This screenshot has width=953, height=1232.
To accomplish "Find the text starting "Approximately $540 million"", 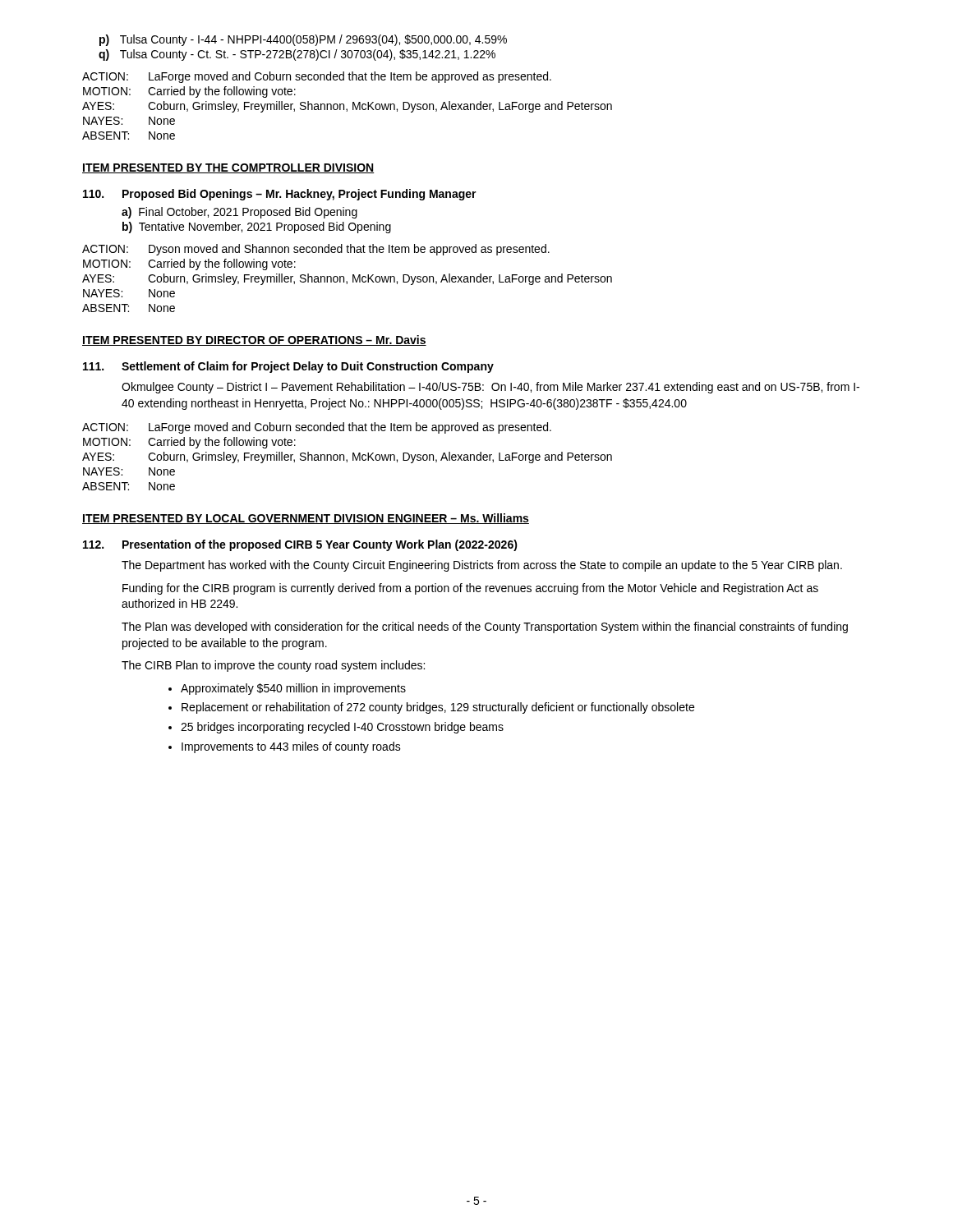I will pos(293,688).
